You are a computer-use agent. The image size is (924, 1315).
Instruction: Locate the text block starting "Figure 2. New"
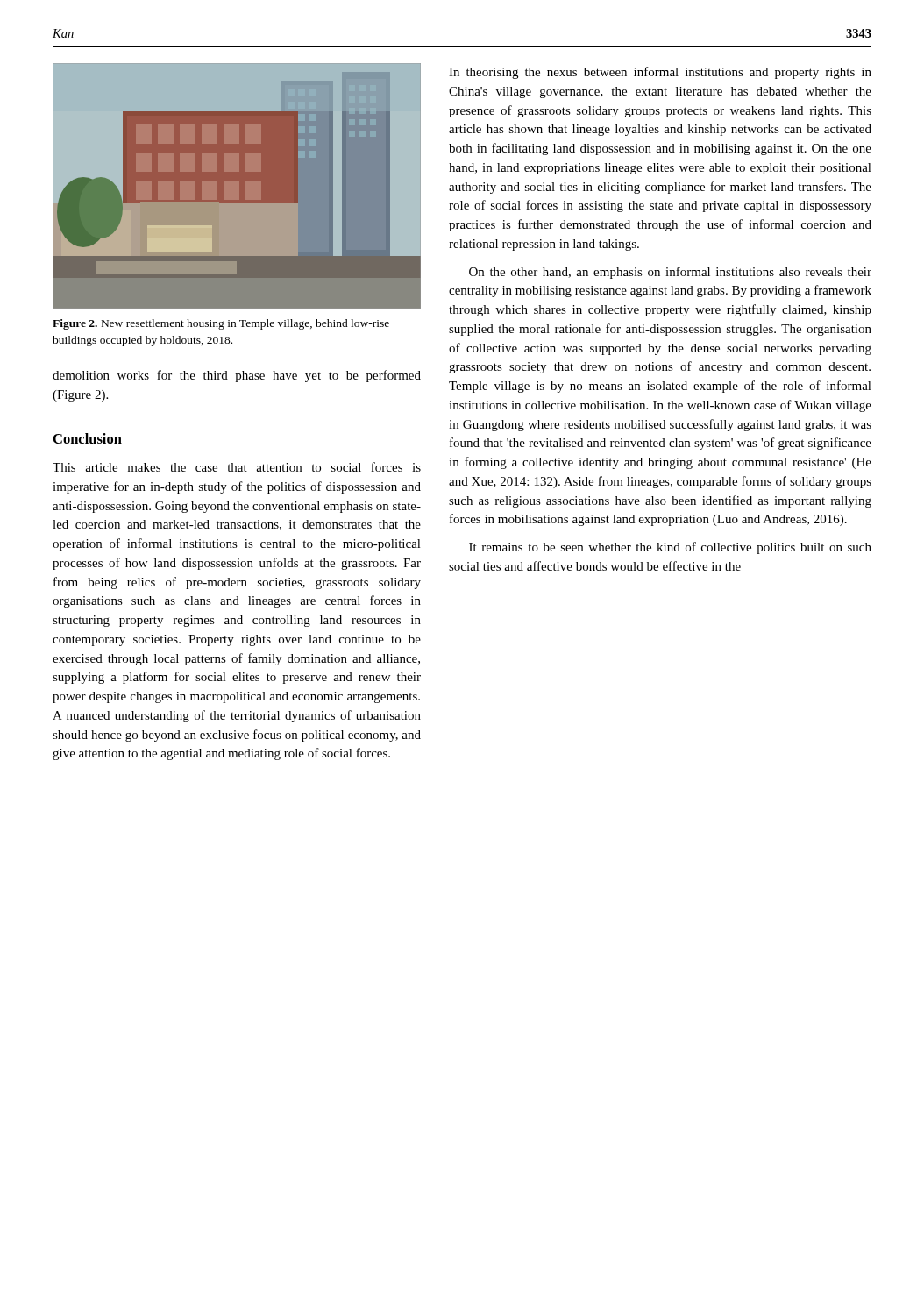pos(221,331)
